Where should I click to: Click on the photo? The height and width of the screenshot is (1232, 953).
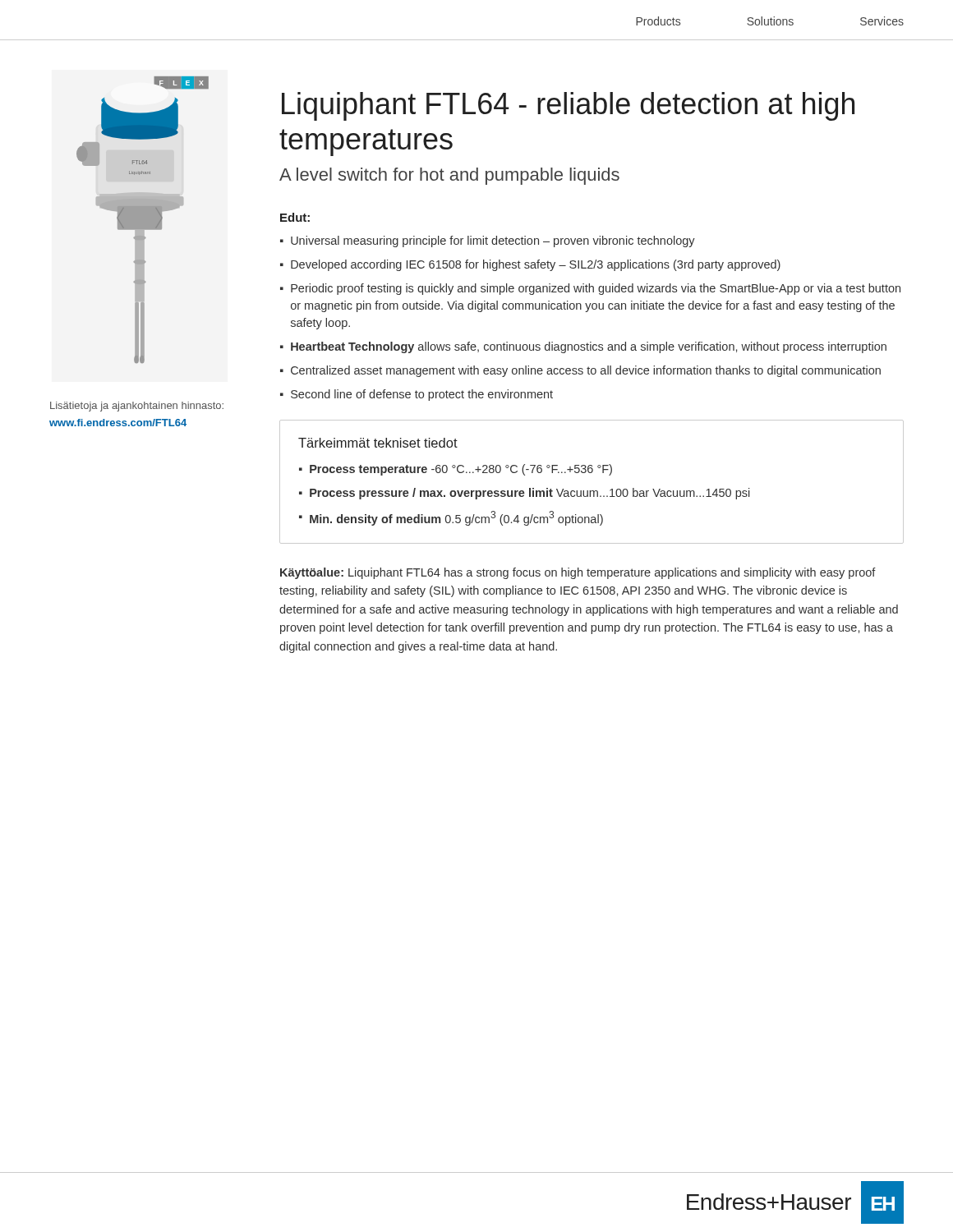[x=140, y=230]
